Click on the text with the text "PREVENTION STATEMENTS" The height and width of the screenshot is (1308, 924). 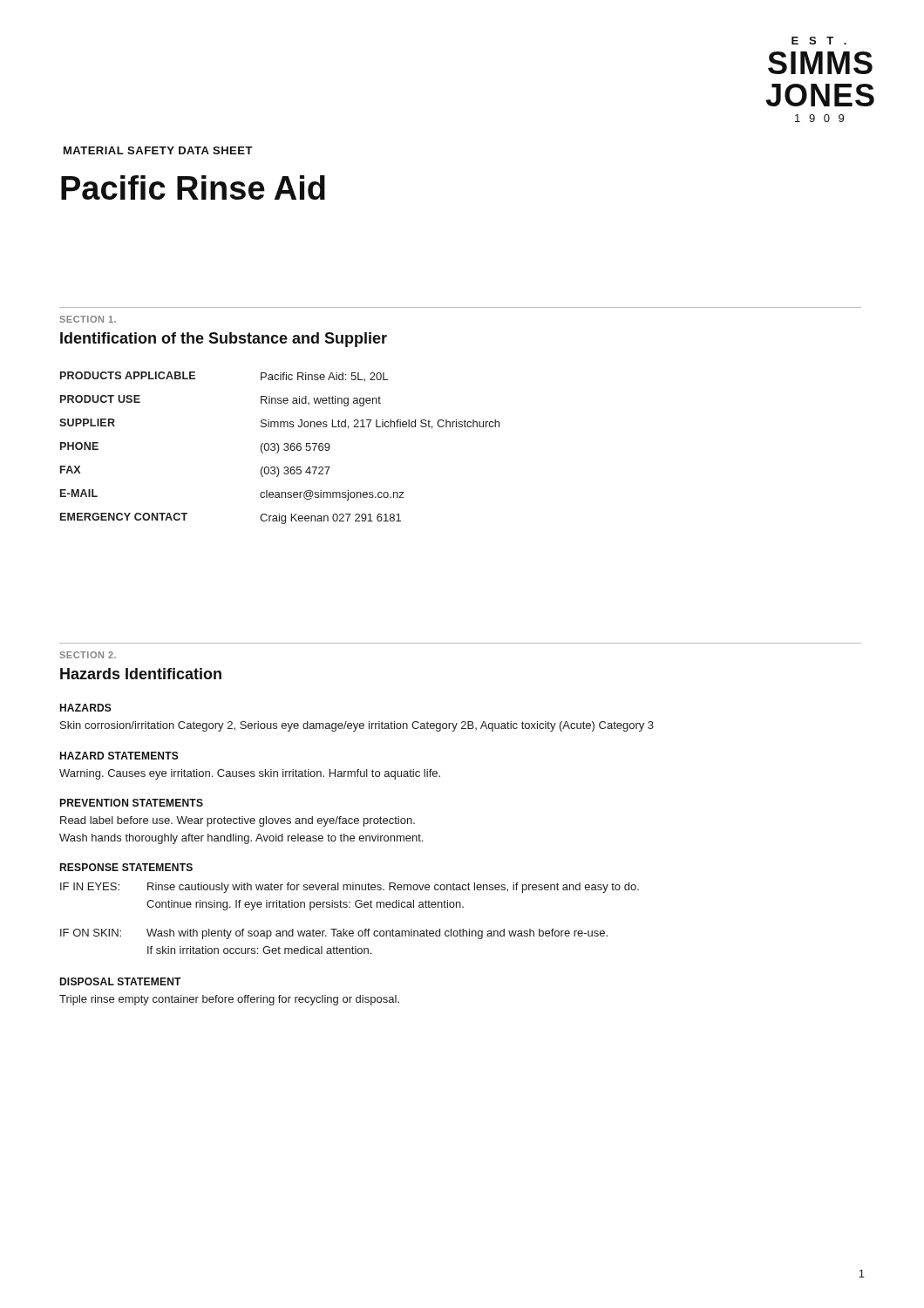point(131,803)
